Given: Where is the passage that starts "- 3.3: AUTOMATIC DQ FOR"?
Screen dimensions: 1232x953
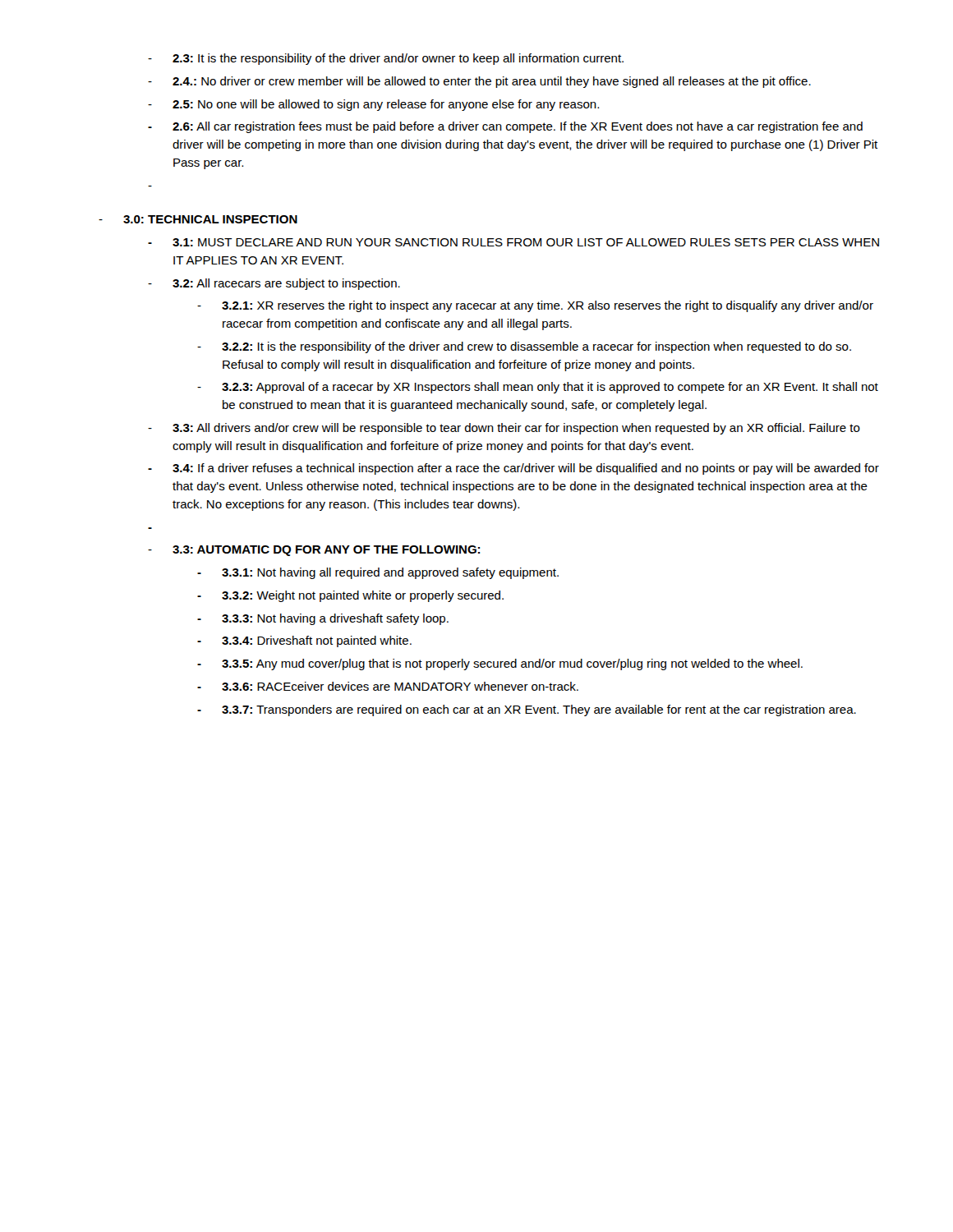Looking at the screenshot, I should coord(314,551).
